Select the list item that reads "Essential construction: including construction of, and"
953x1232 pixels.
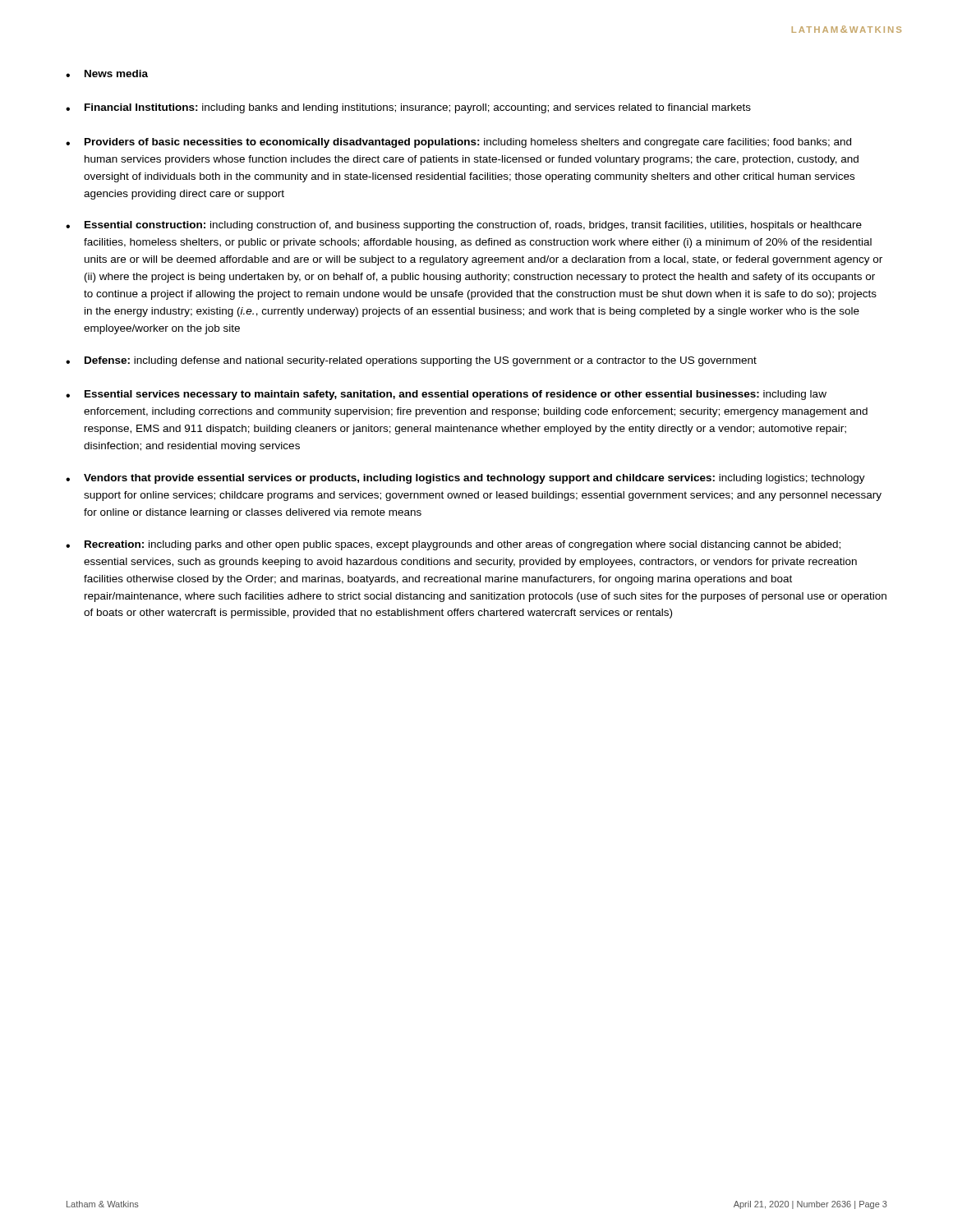pos(476,277)
